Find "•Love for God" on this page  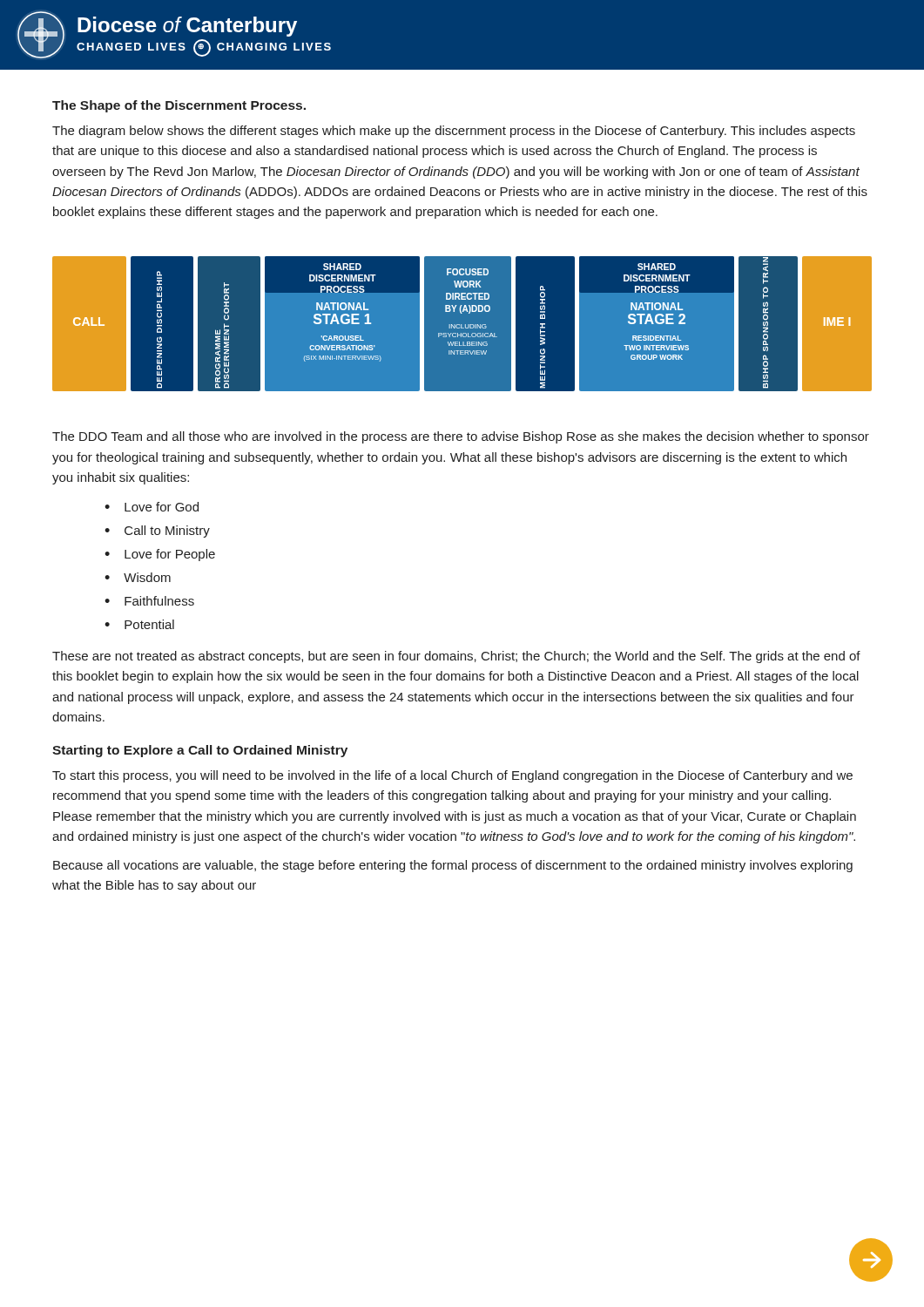152,508
